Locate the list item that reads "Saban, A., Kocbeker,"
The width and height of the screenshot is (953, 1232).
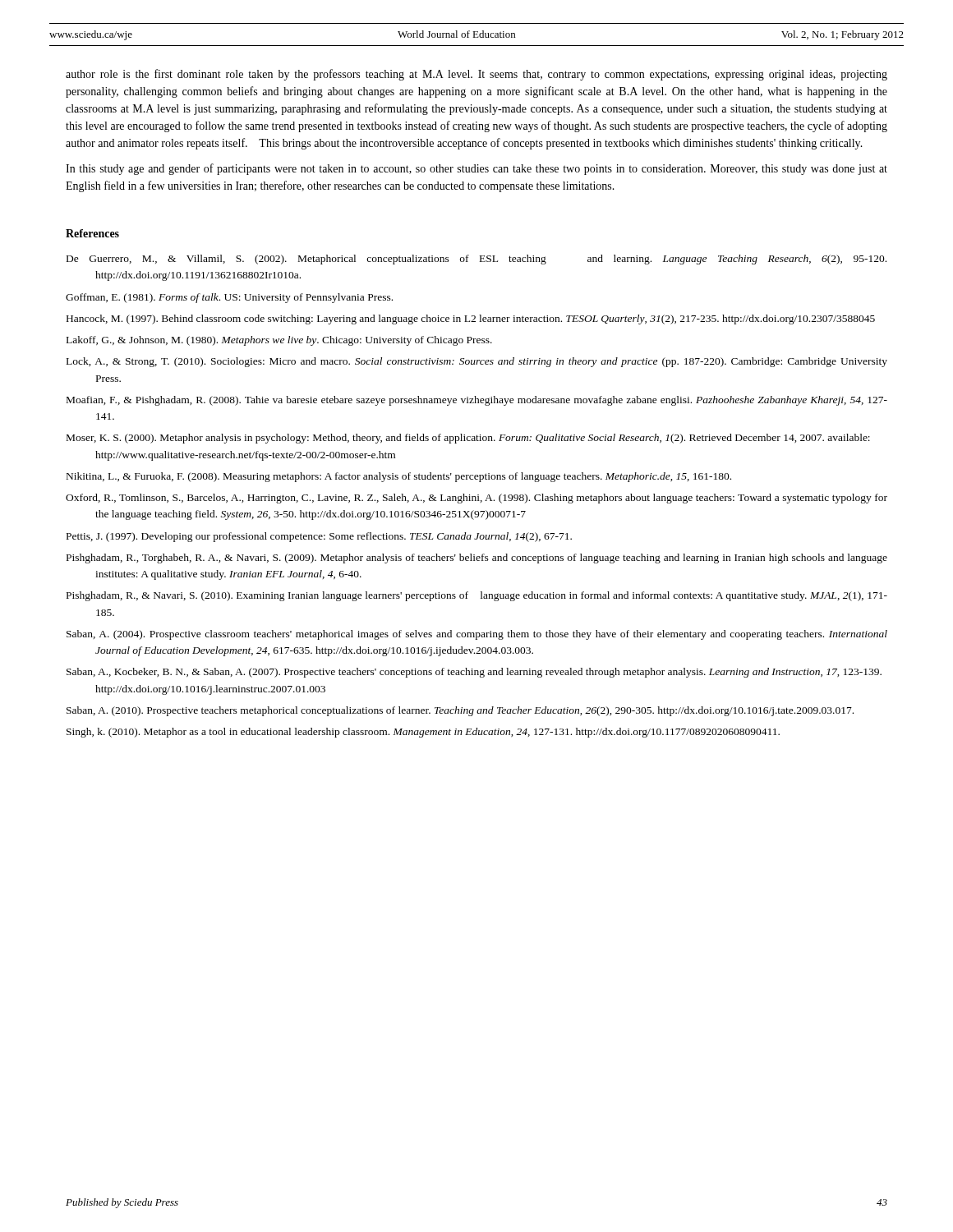pos(474,680)
